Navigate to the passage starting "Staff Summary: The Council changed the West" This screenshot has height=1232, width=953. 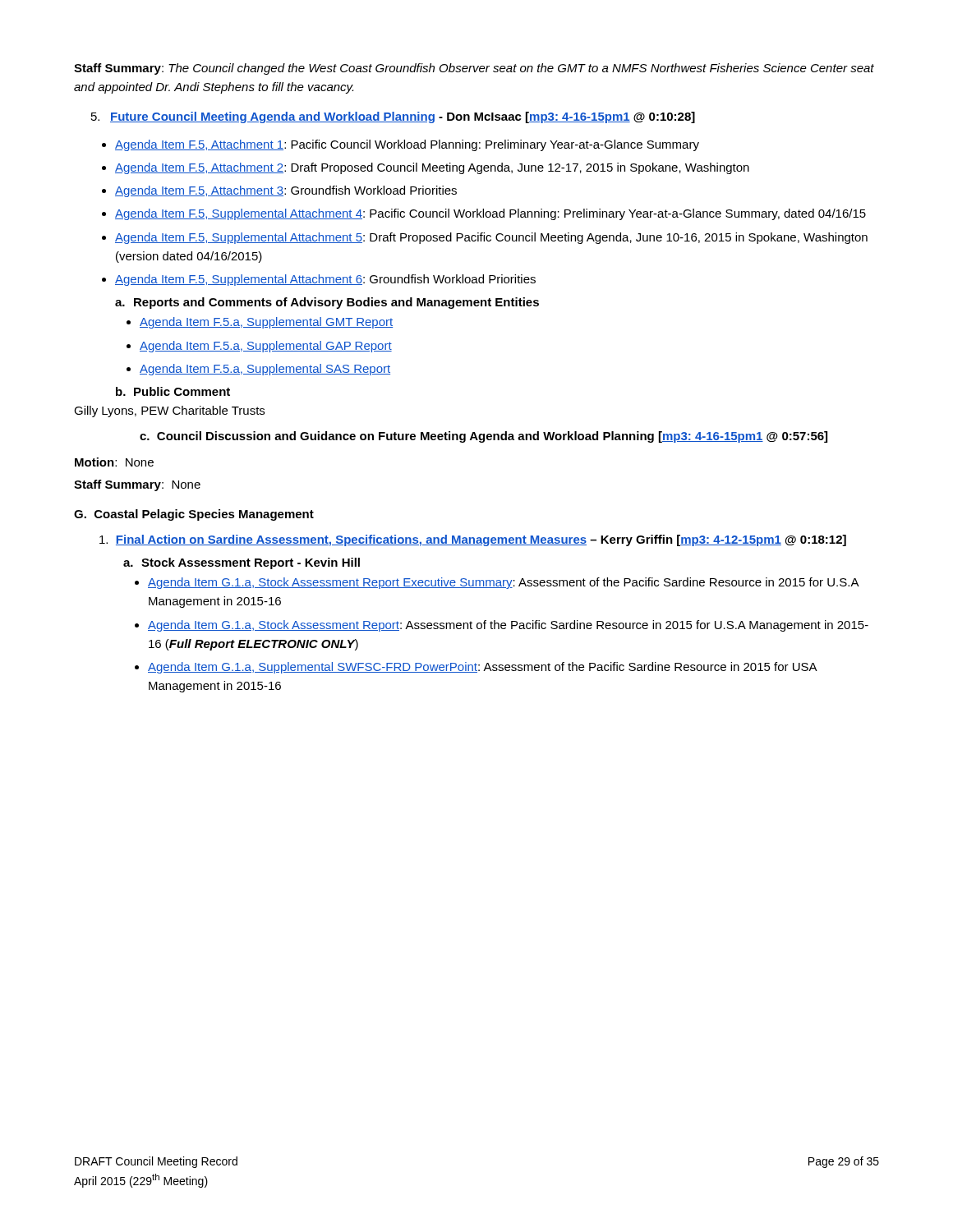coord(474,77)
